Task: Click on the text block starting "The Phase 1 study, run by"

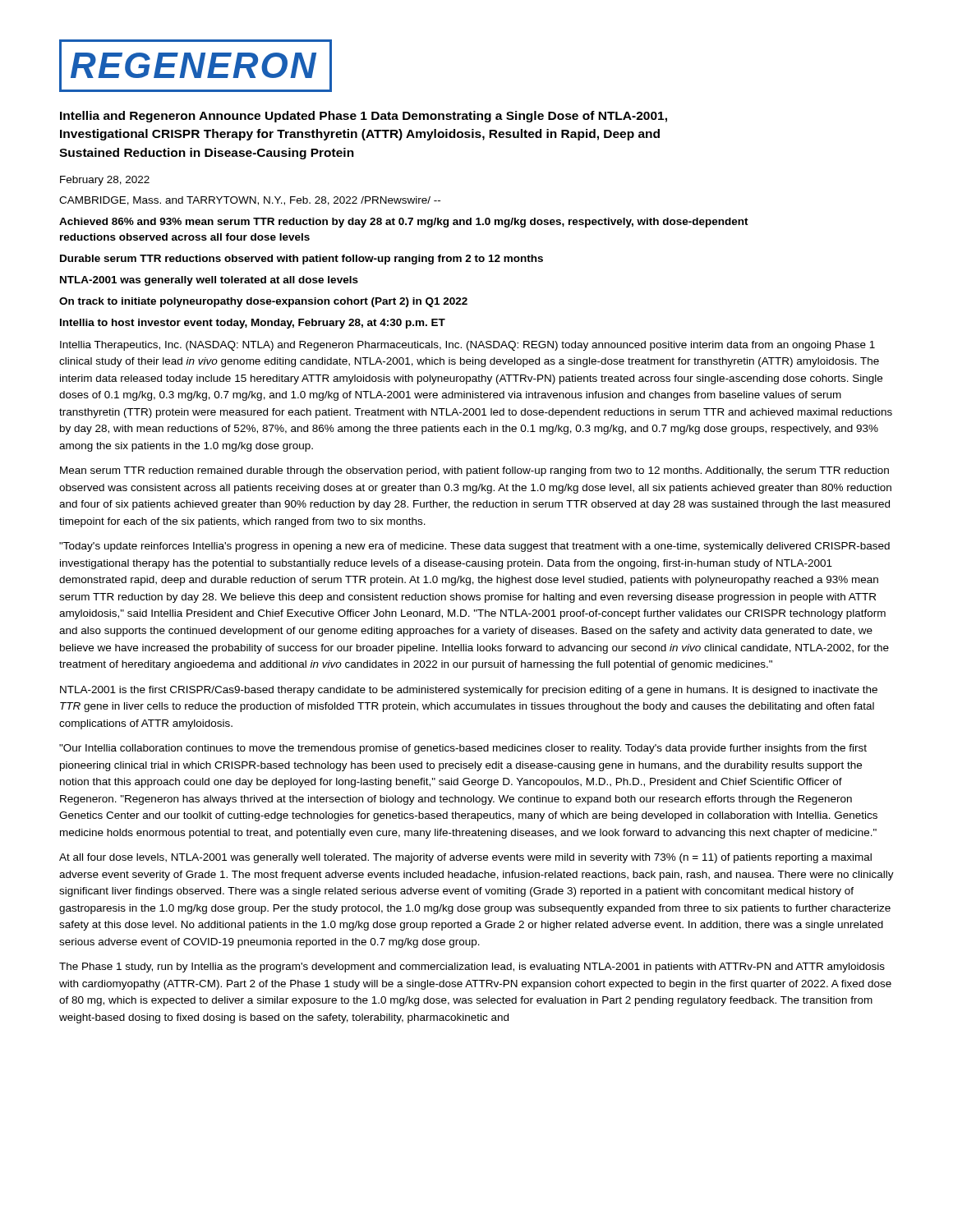Action: pos(475,992)
